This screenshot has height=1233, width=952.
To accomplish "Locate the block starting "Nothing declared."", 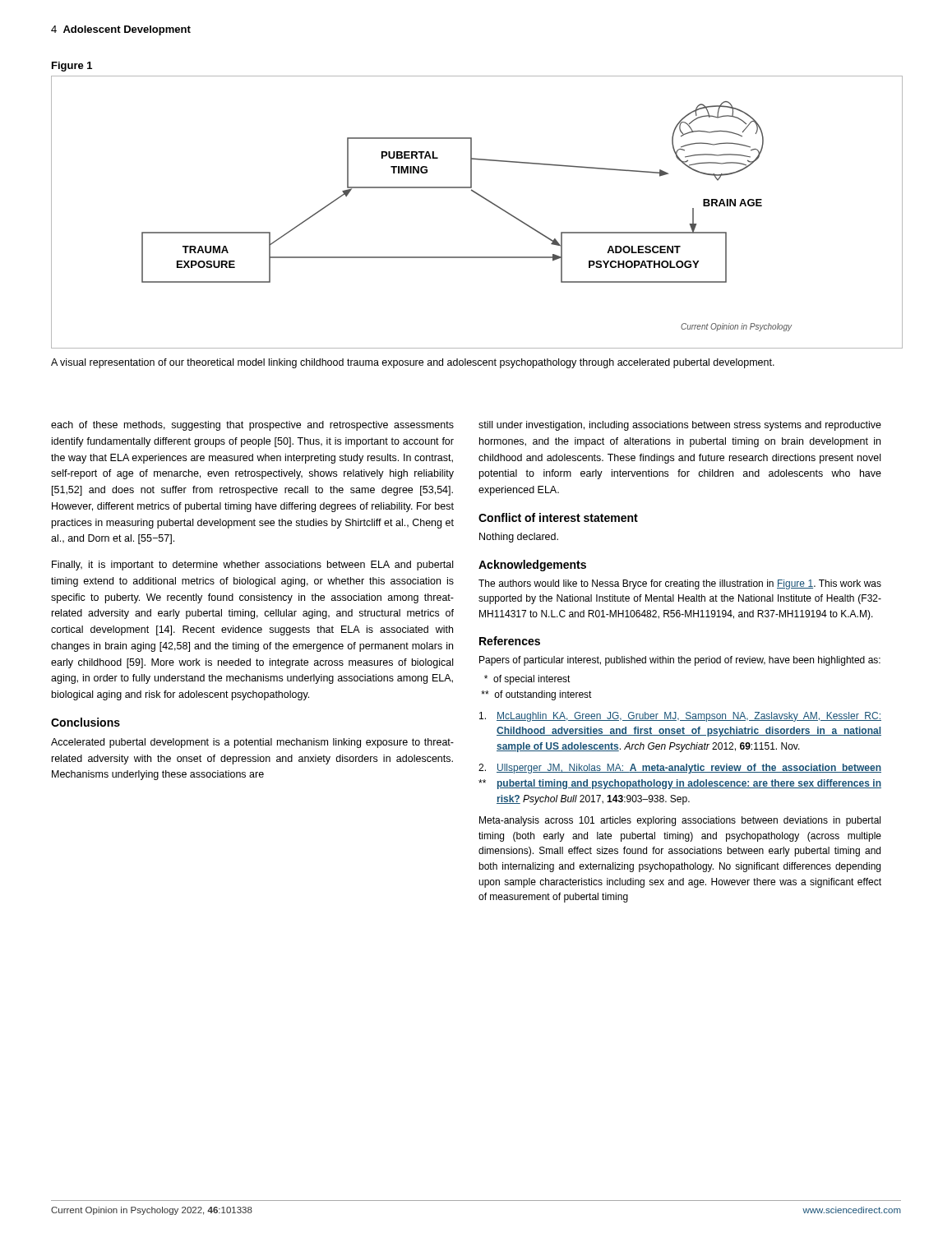I will click(519, 537).
